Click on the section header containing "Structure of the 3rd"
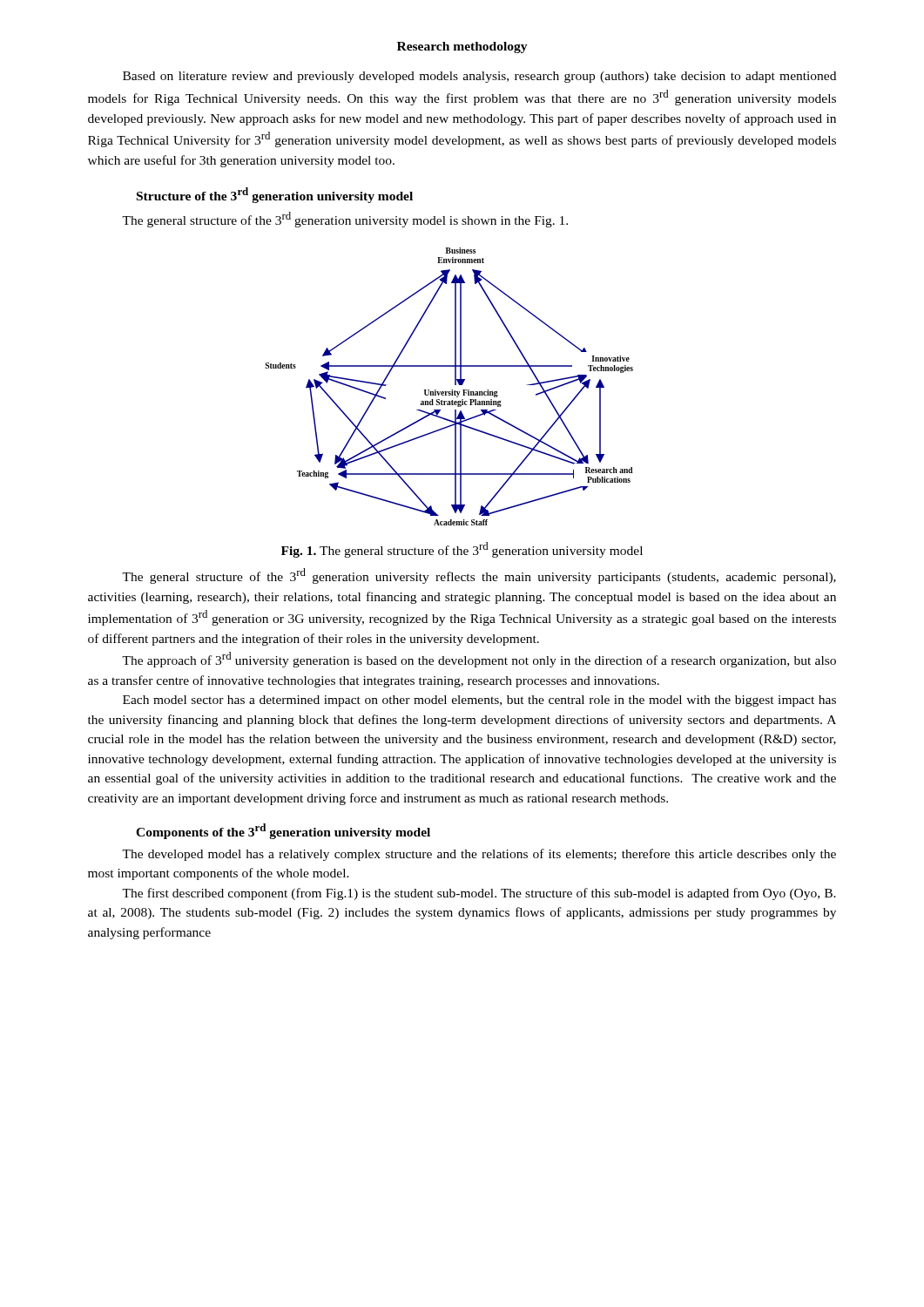The width and height of the screenshot is (924, 1307). pos(268,194)
